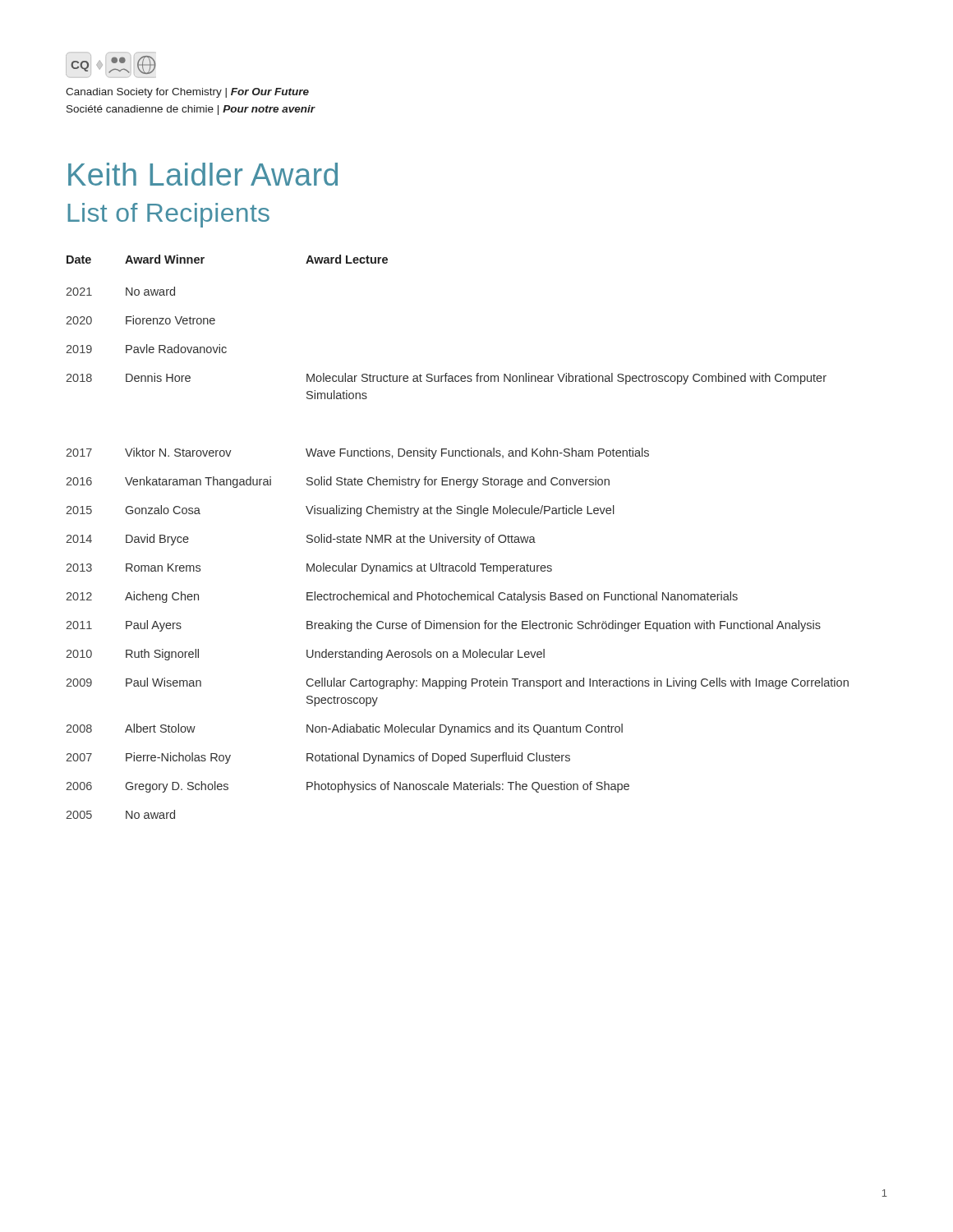
Task: Locate the logo
Action: tap(476, 84)
